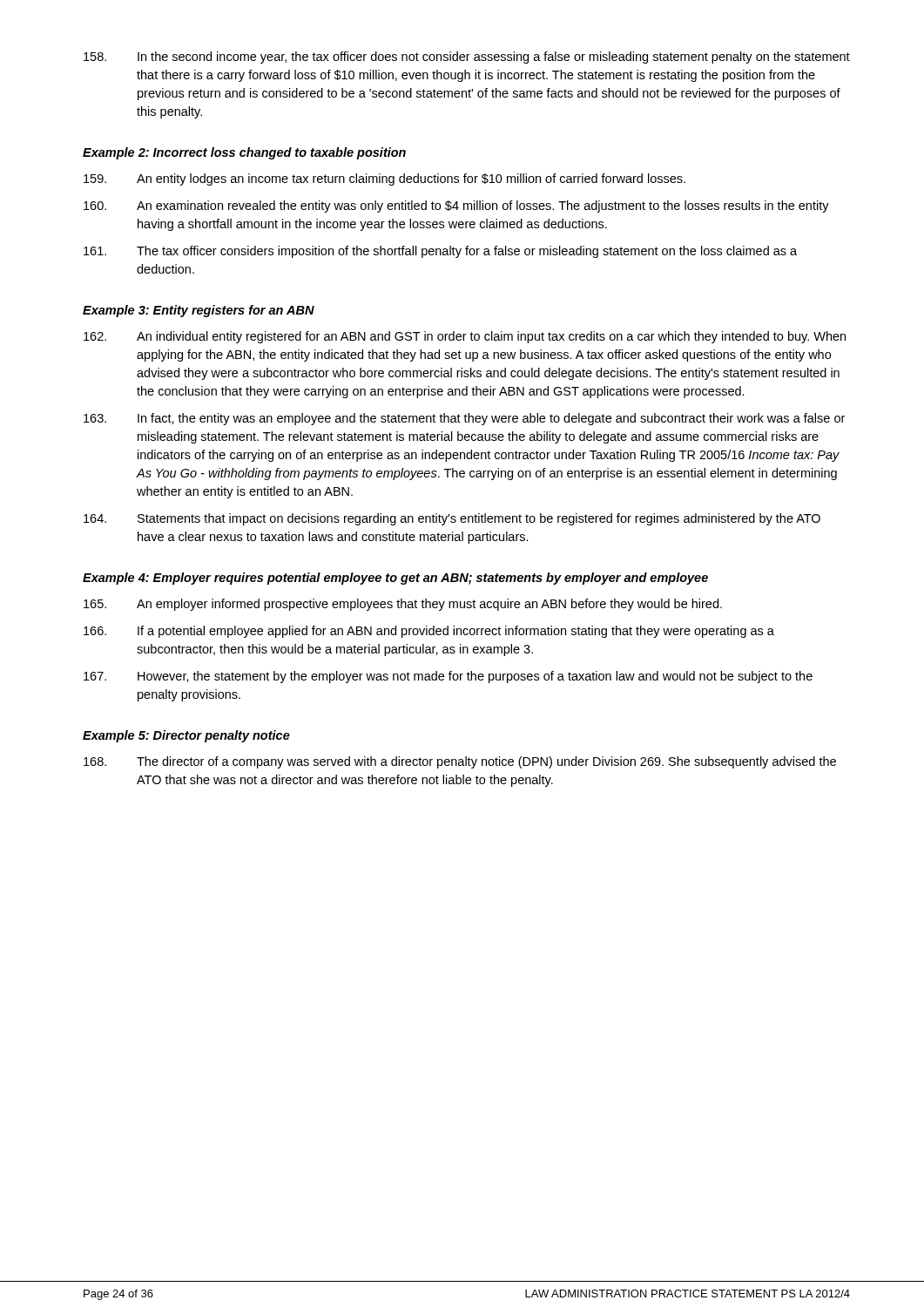Where is the passage that starts "163. In fact, the"?

tap(466, 455)
